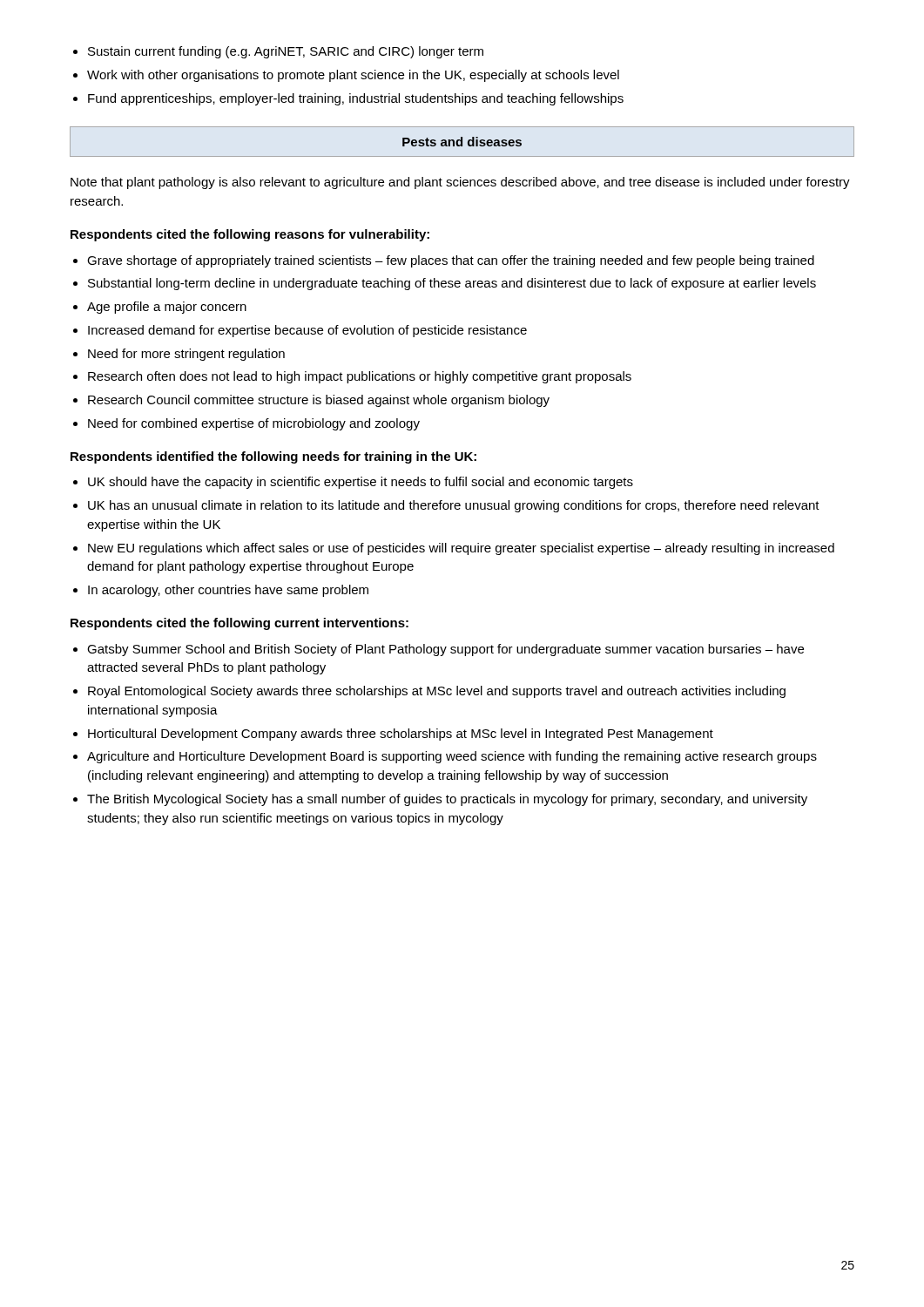Point to the block beginning "Need for combined expertise of"
This screenshot has width=924, height=1307.
click(254, 424)
